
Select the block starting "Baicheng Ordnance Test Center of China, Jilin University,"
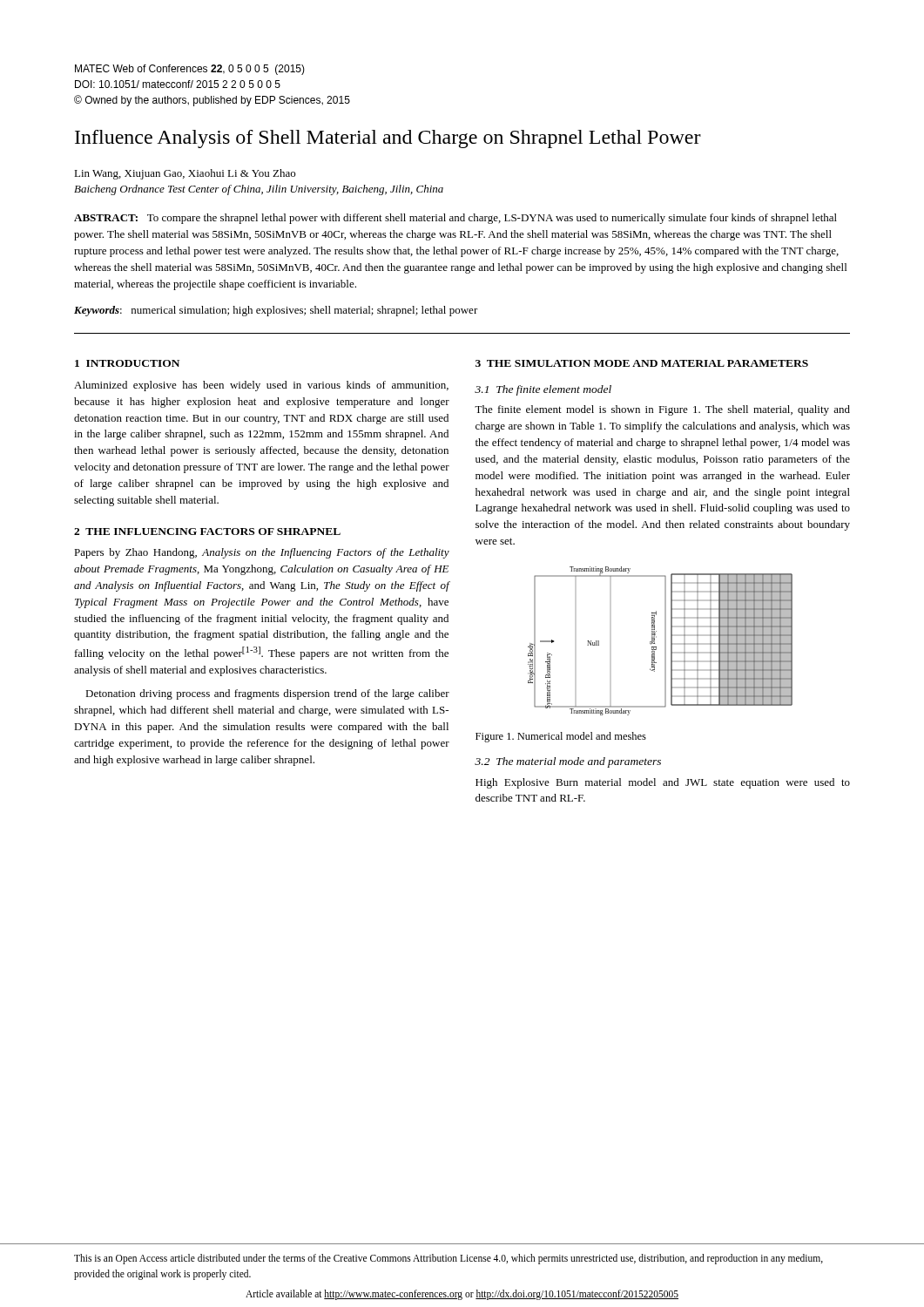(x=259, y=189)
